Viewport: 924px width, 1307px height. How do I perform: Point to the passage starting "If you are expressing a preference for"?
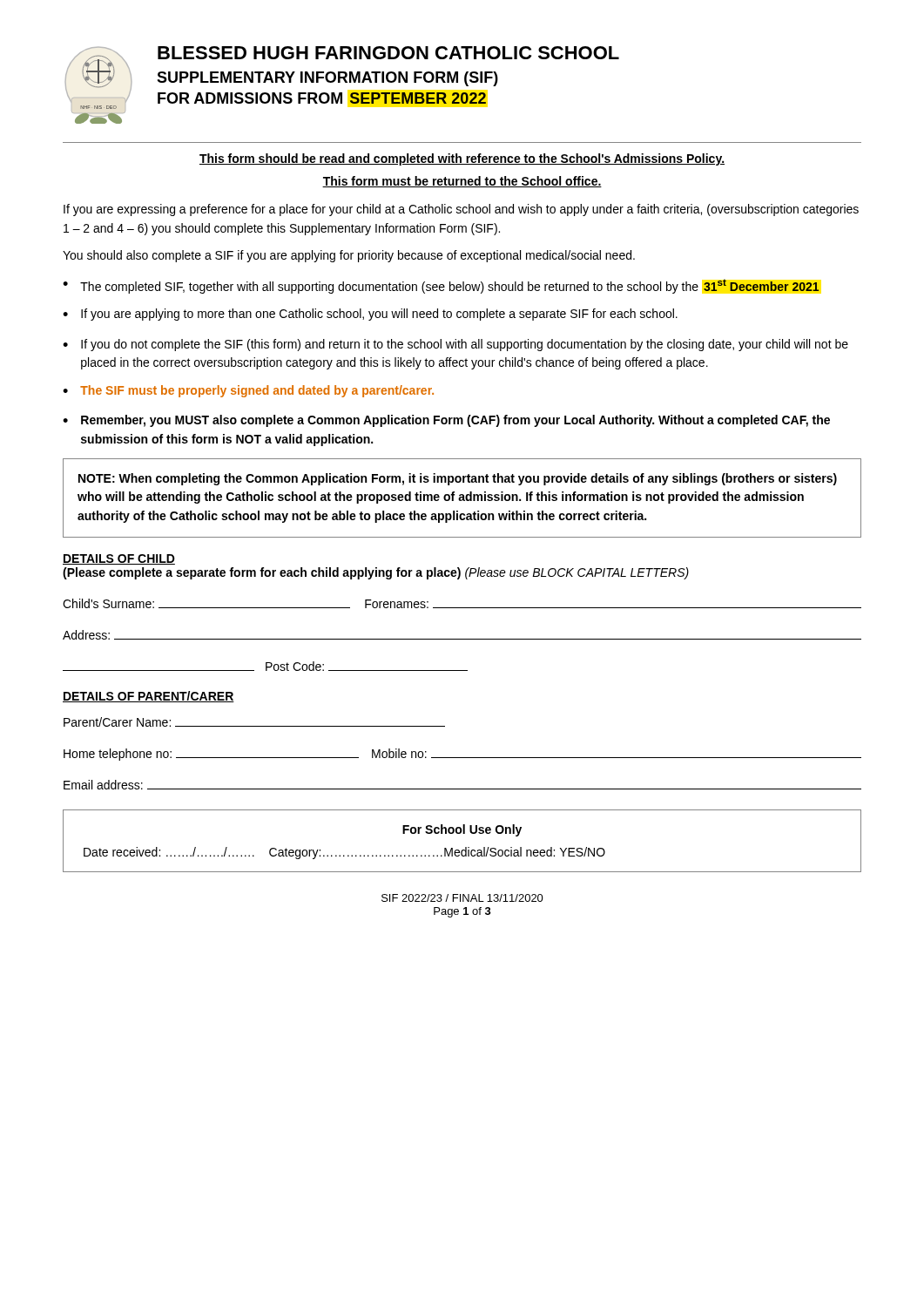pos(461,219)
